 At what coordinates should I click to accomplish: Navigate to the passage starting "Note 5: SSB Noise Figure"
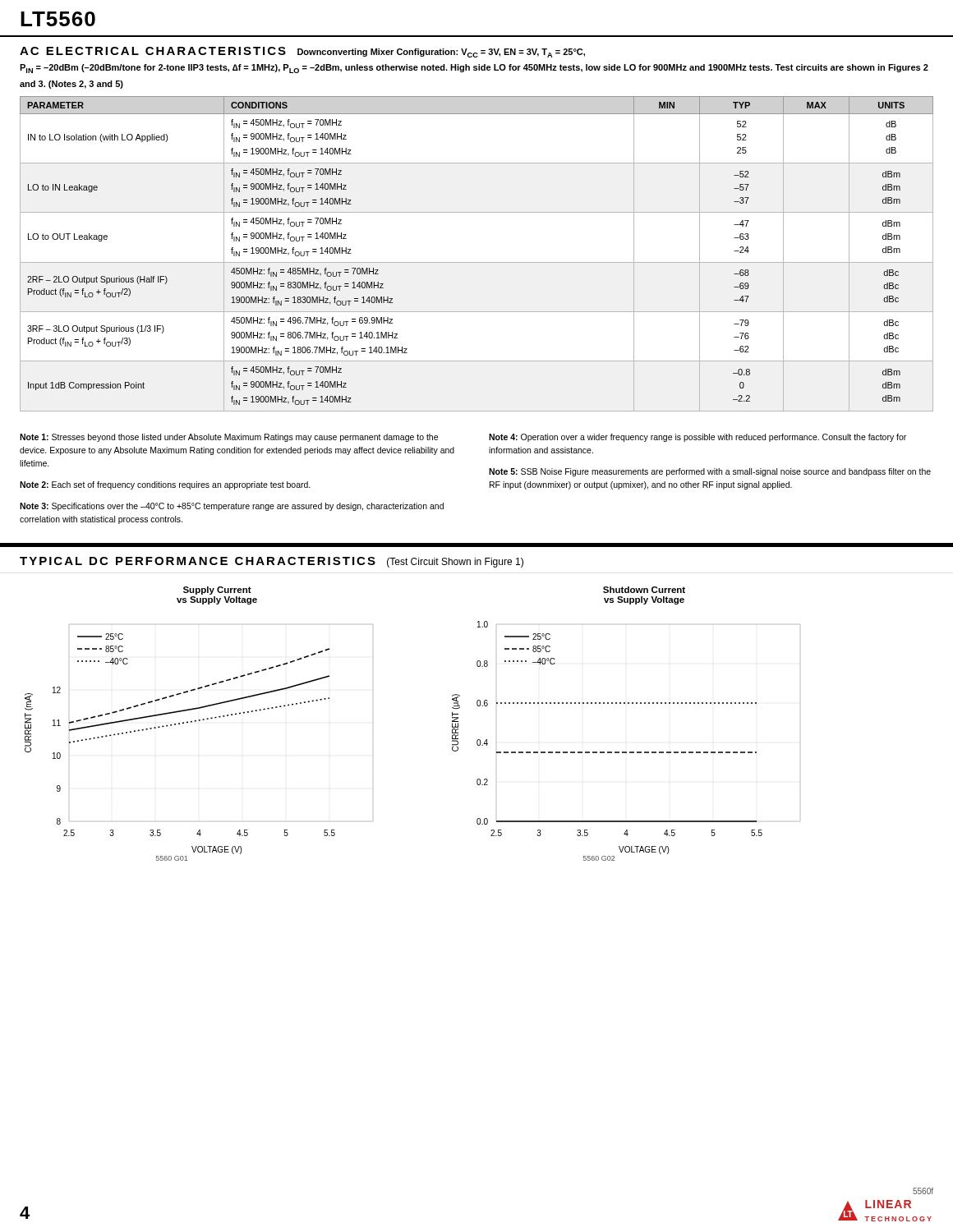[x=711, y=479]
